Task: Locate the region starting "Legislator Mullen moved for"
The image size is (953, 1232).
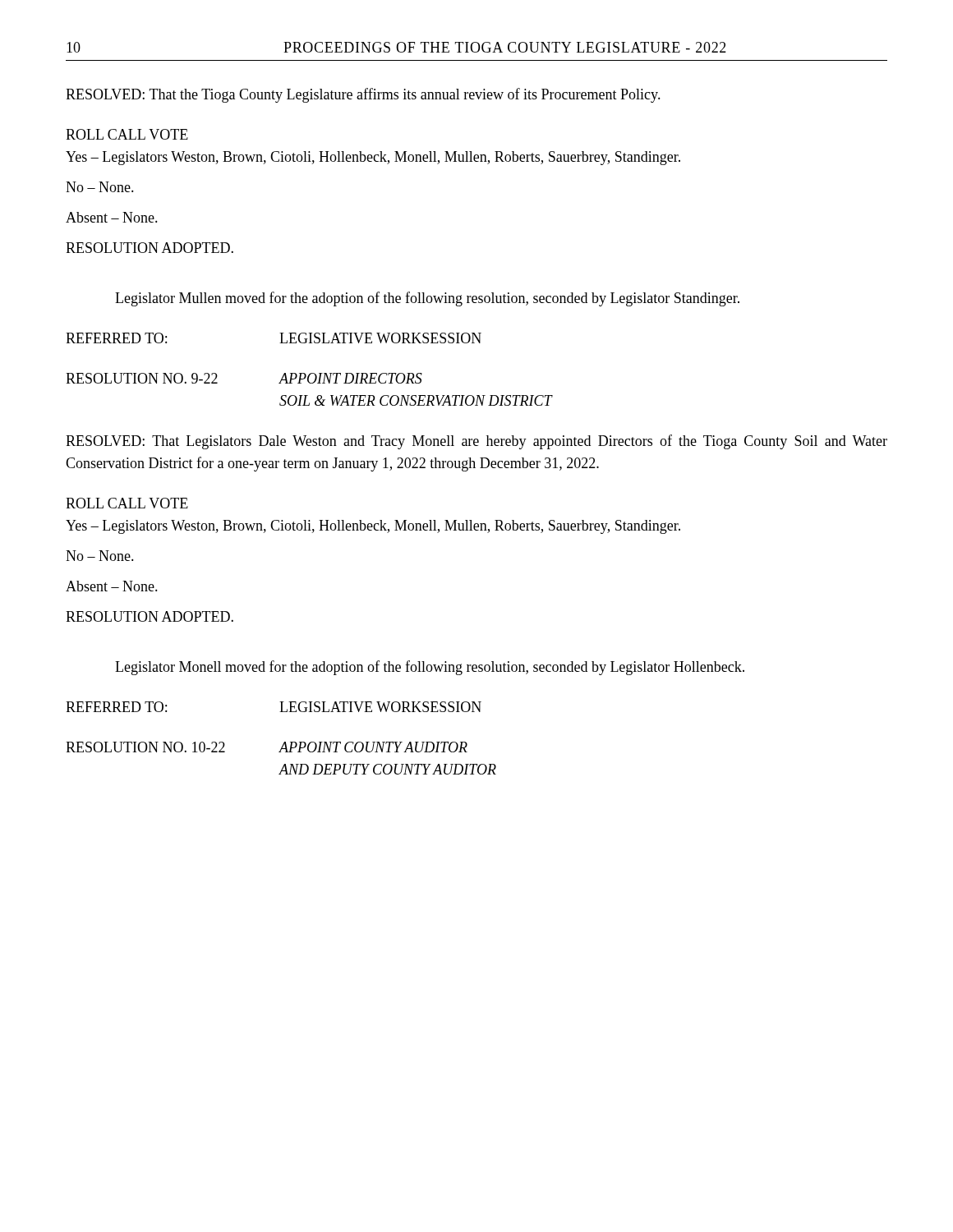Action: (428, 298)
